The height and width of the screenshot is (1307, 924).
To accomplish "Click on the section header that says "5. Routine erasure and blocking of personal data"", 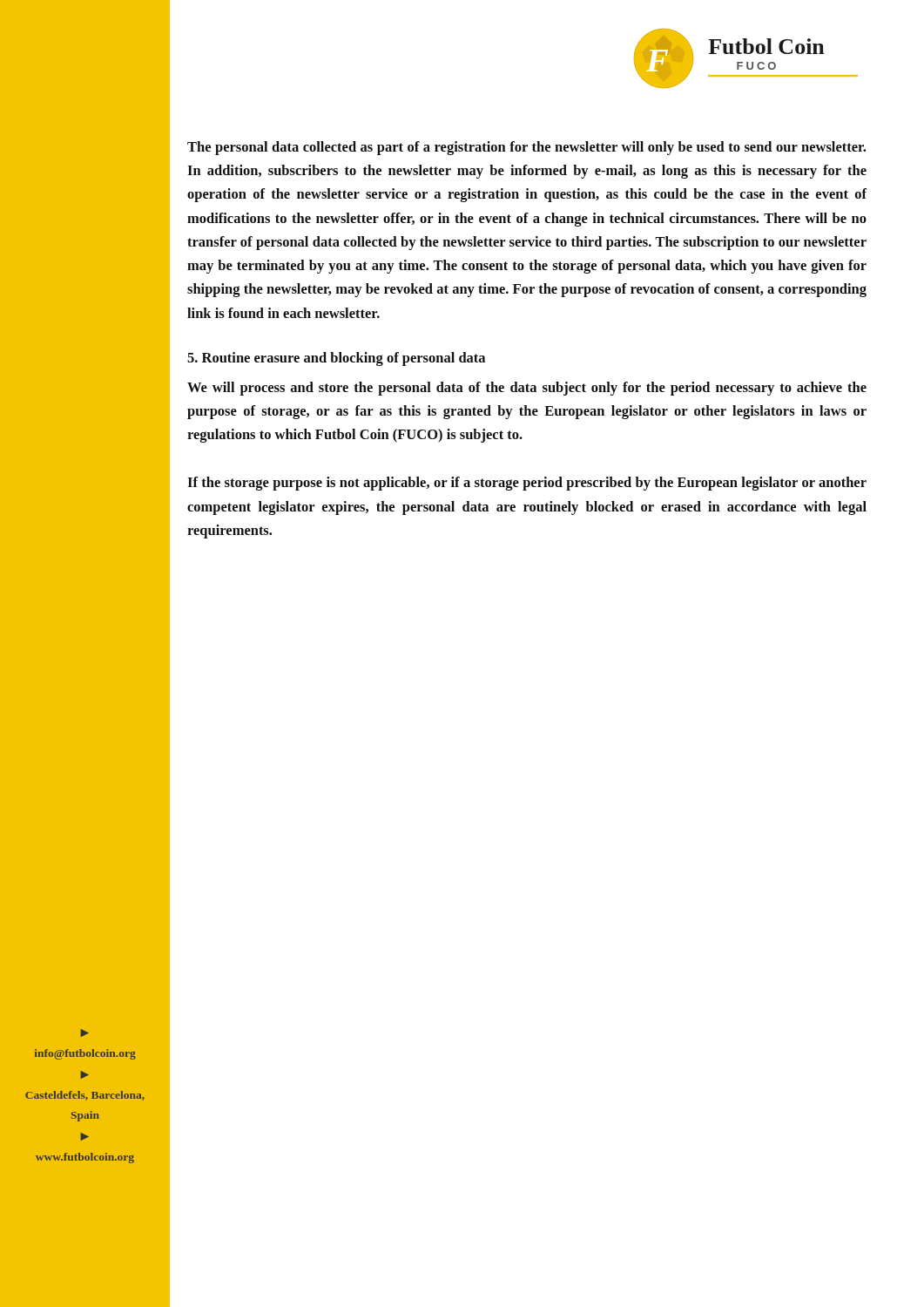I will pos(336,357).
